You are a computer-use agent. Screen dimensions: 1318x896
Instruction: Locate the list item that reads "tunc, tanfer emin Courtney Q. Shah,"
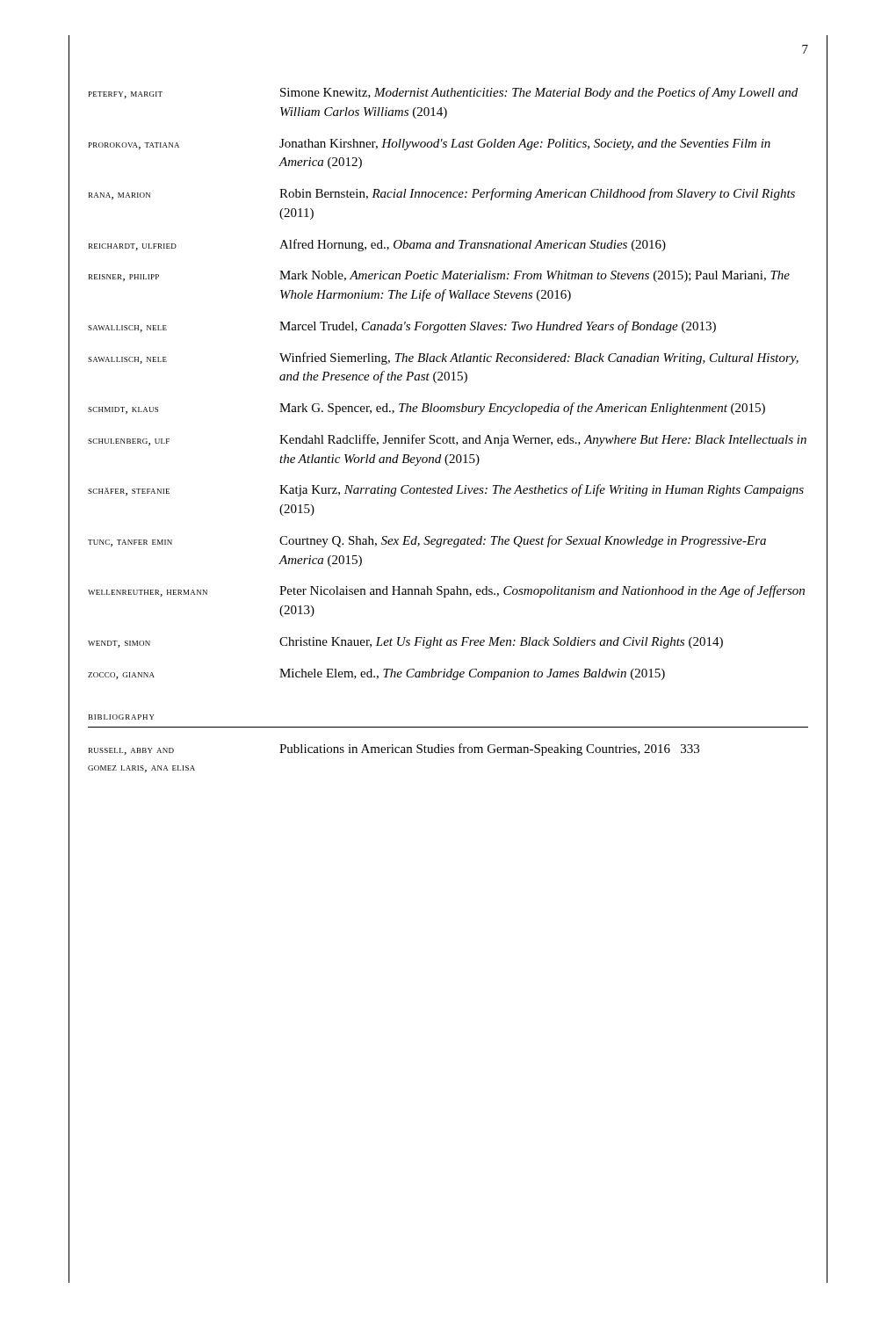click(x=448, y=551)
